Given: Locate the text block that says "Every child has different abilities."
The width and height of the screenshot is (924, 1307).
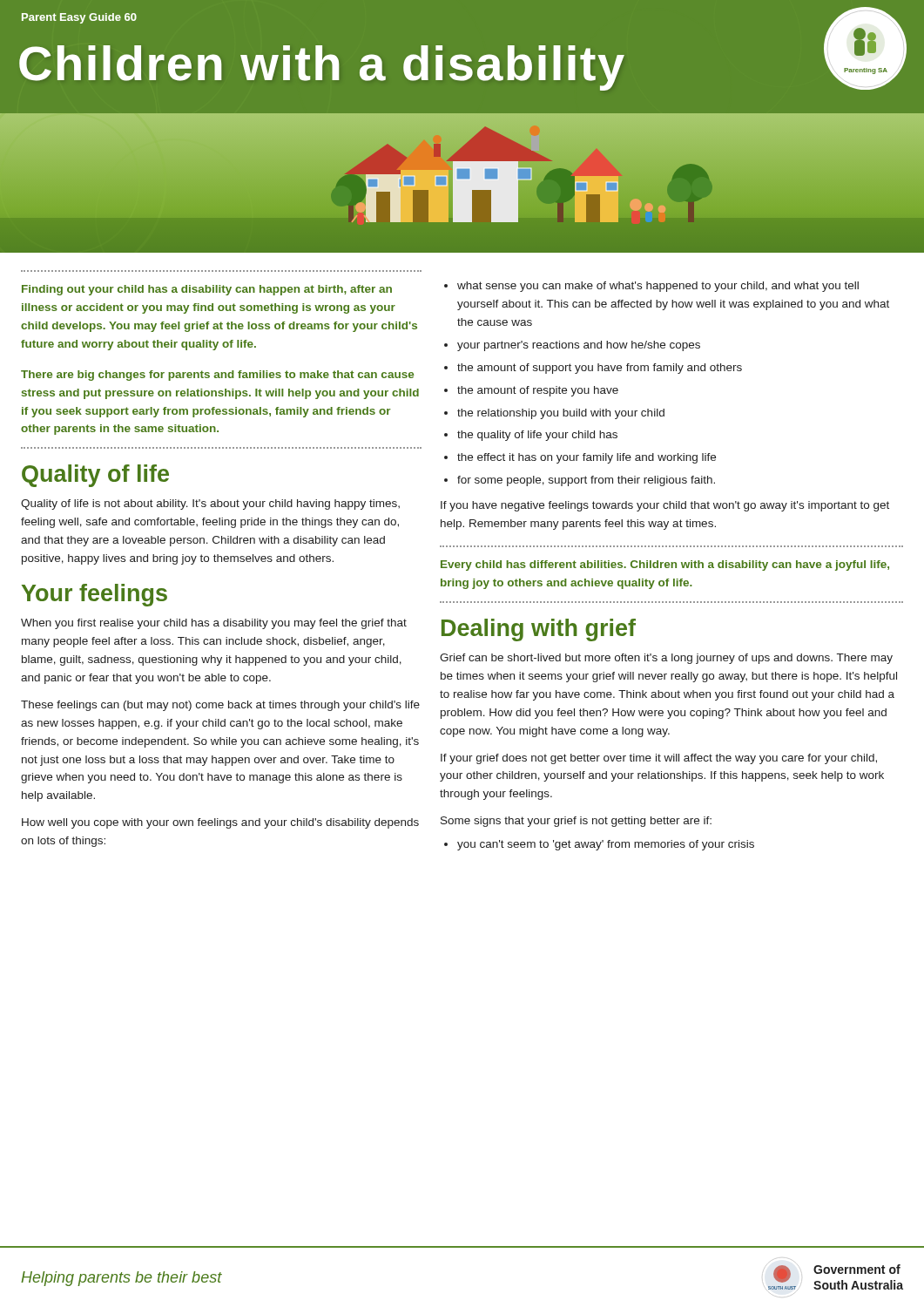Looking at the screenshot, I should click(x=665, y=573).
